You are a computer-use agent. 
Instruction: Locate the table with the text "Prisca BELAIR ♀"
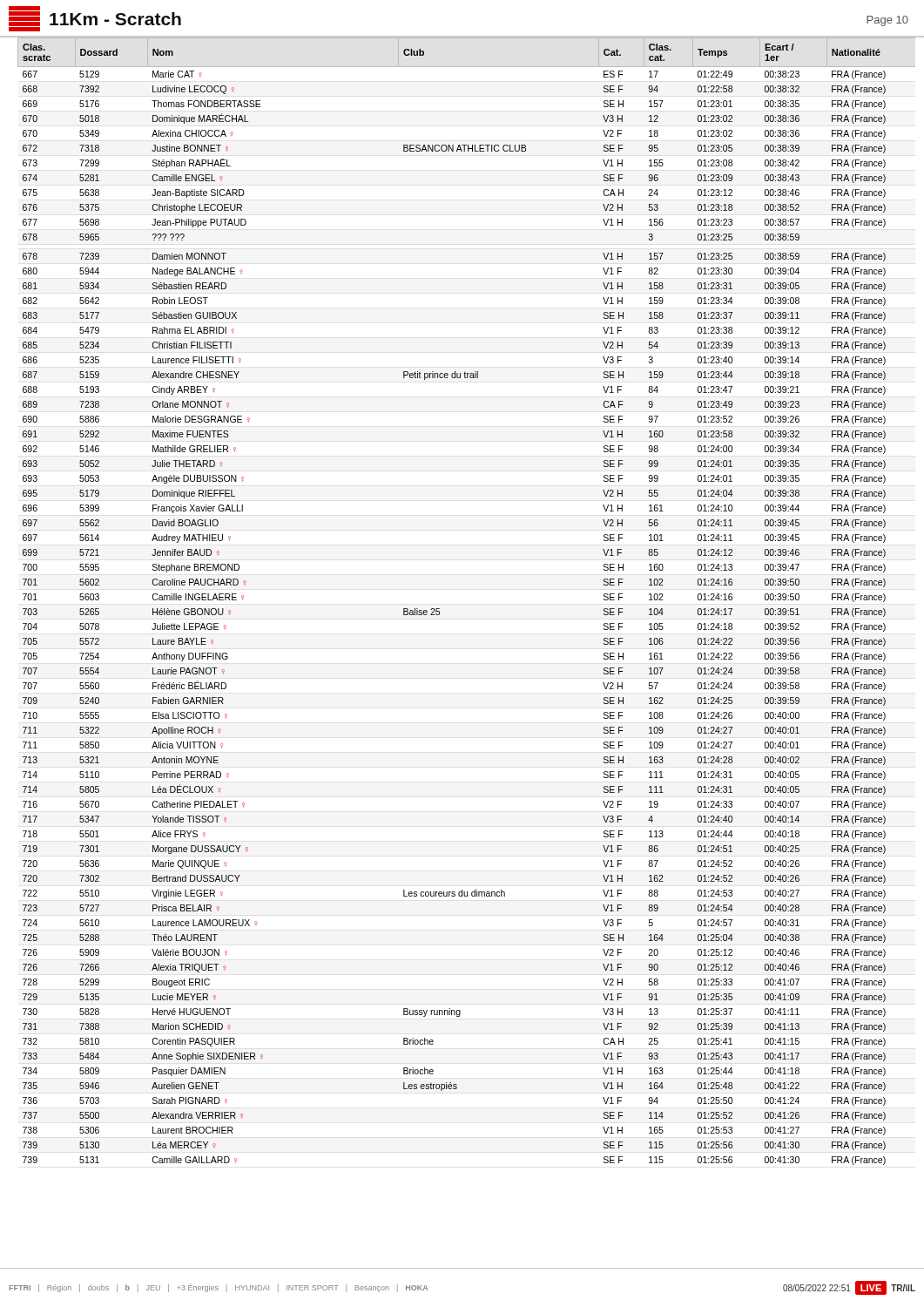(x=462, y=603)
